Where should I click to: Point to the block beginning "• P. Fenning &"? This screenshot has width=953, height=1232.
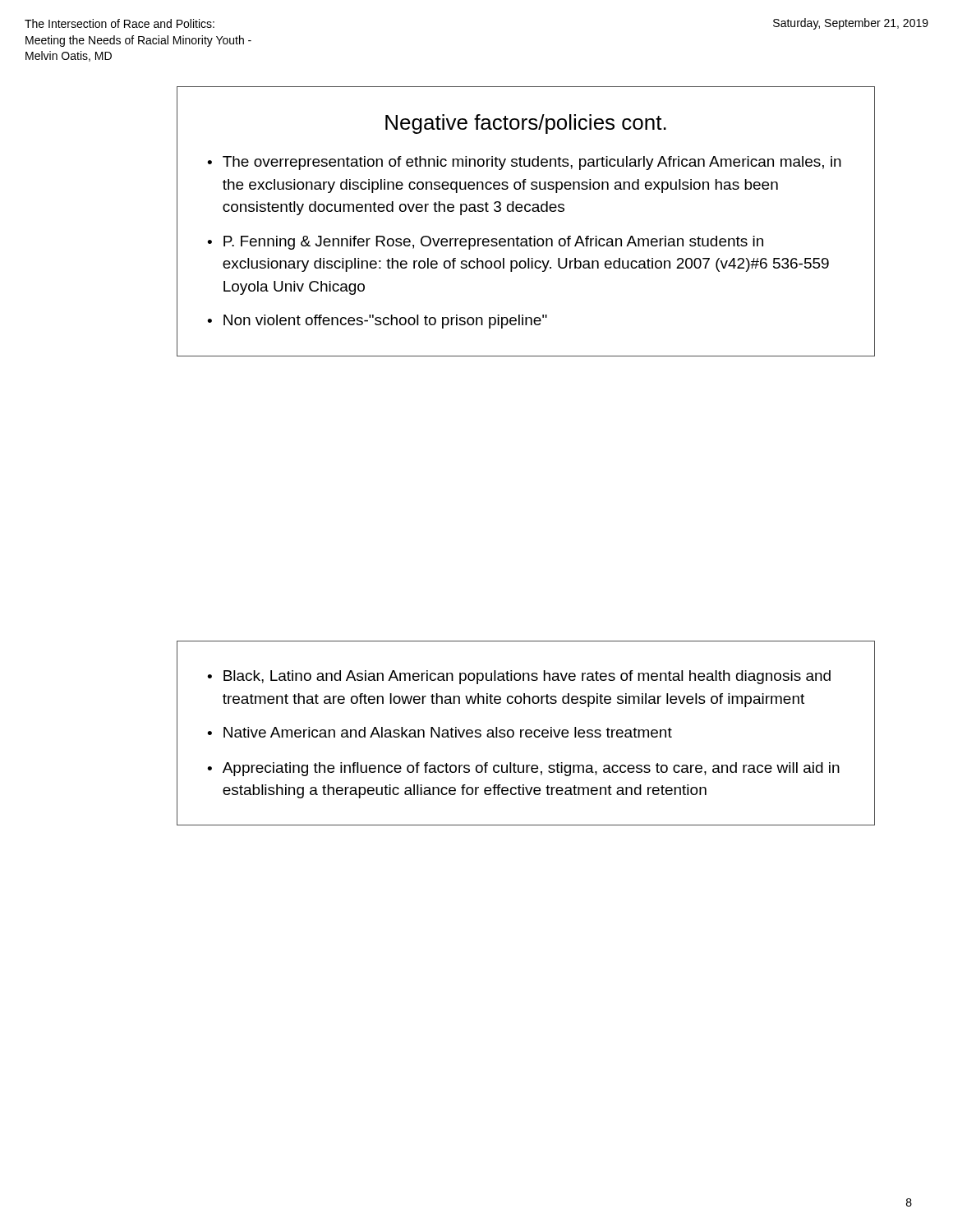pos(526,264)
